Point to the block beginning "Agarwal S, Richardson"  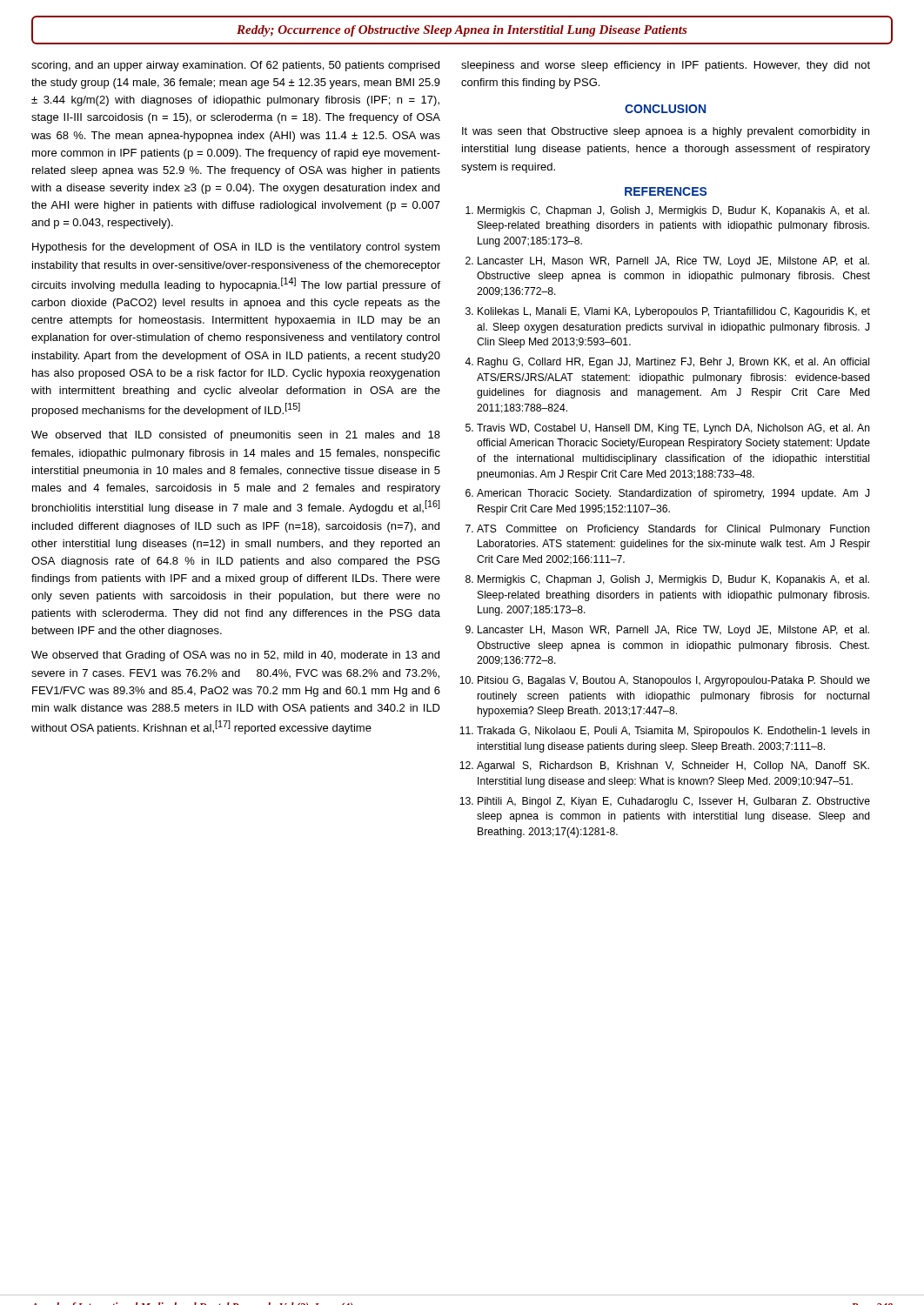coord(673,774)
